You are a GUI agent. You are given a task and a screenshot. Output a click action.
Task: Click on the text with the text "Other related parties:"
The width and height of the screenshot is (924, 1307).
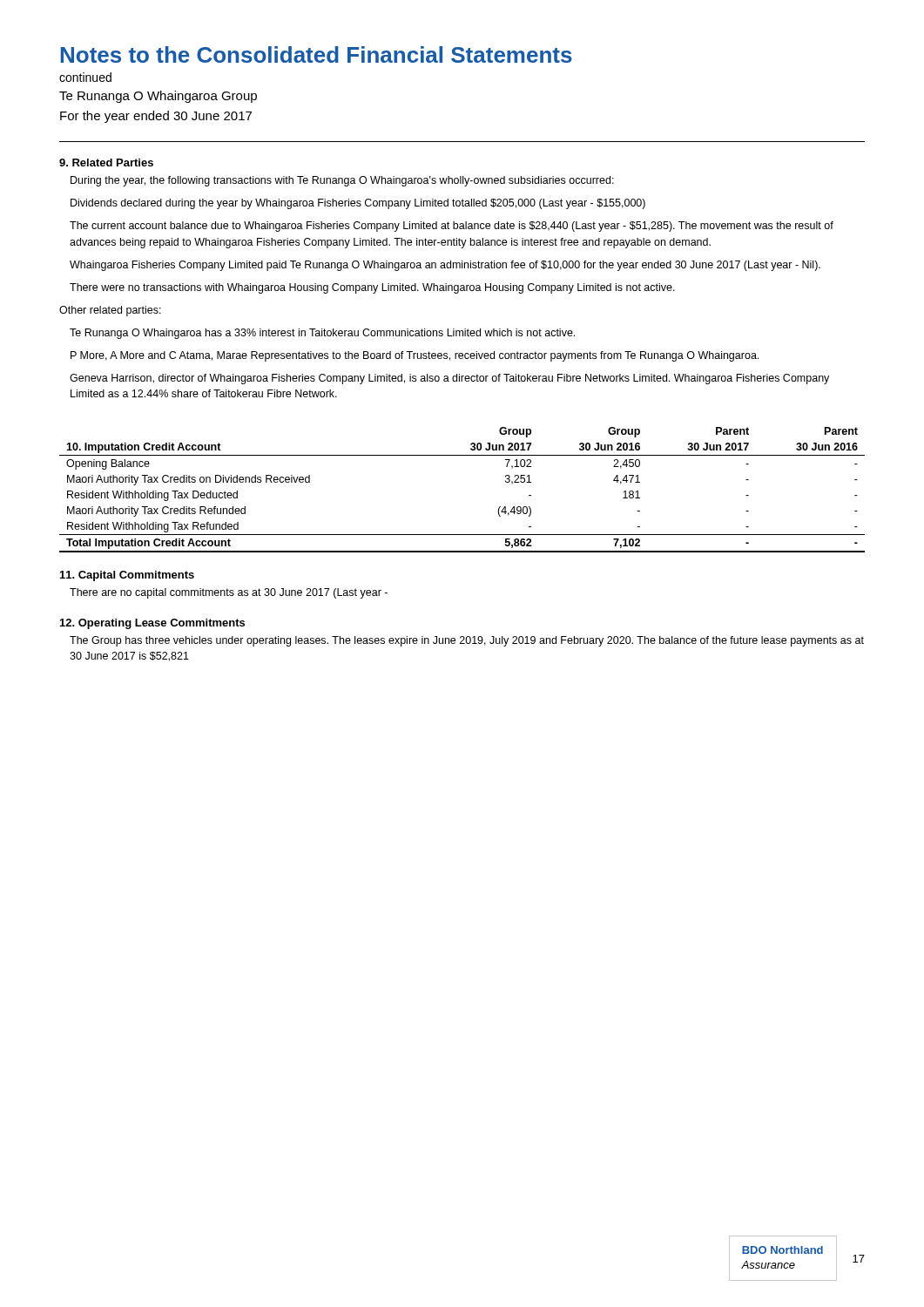pyautogui.click(x=110, y=310)
